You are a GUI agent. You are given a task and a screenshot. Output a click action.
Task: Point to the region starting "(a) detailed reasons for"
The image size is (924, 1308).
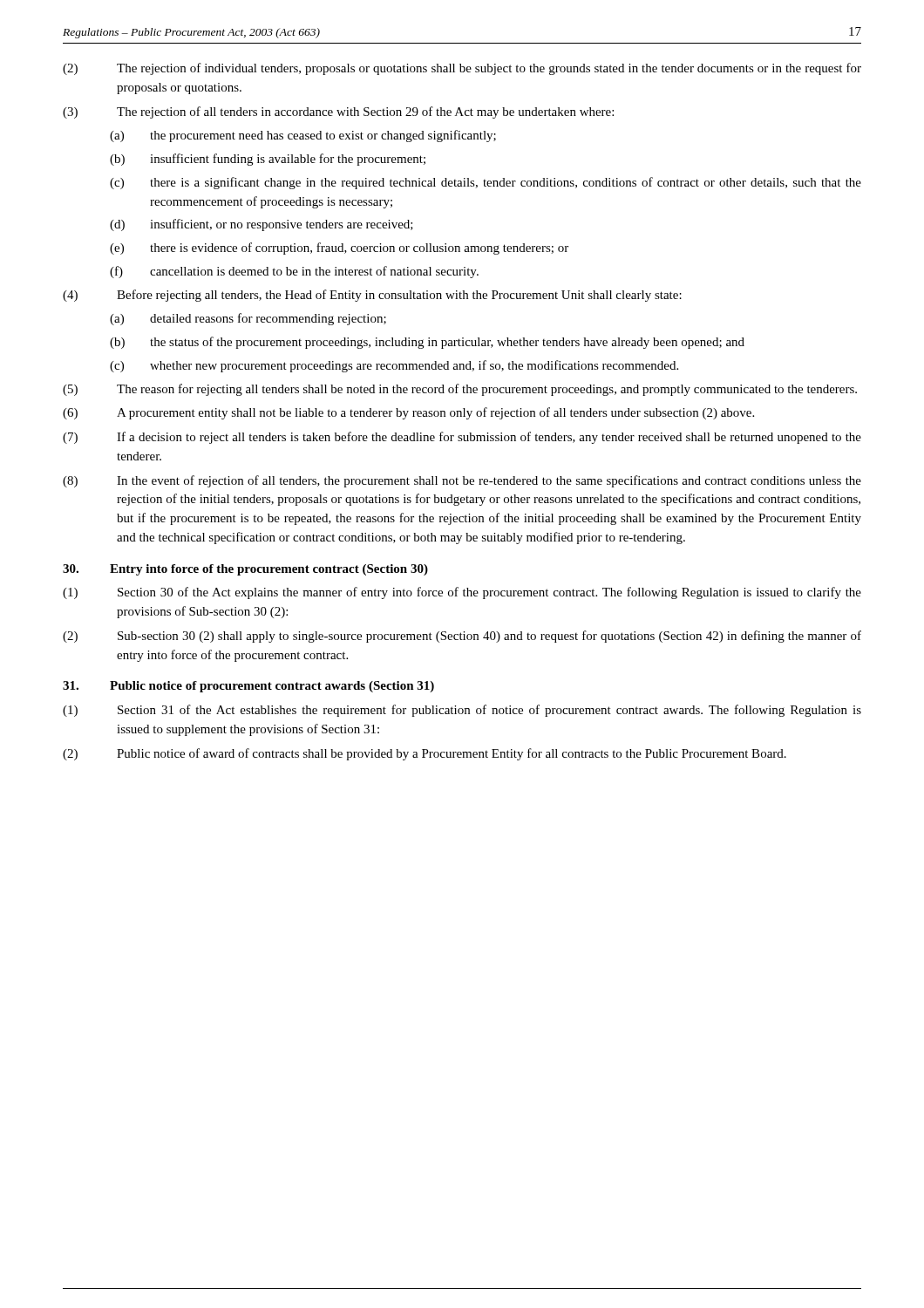pos(248,319)
